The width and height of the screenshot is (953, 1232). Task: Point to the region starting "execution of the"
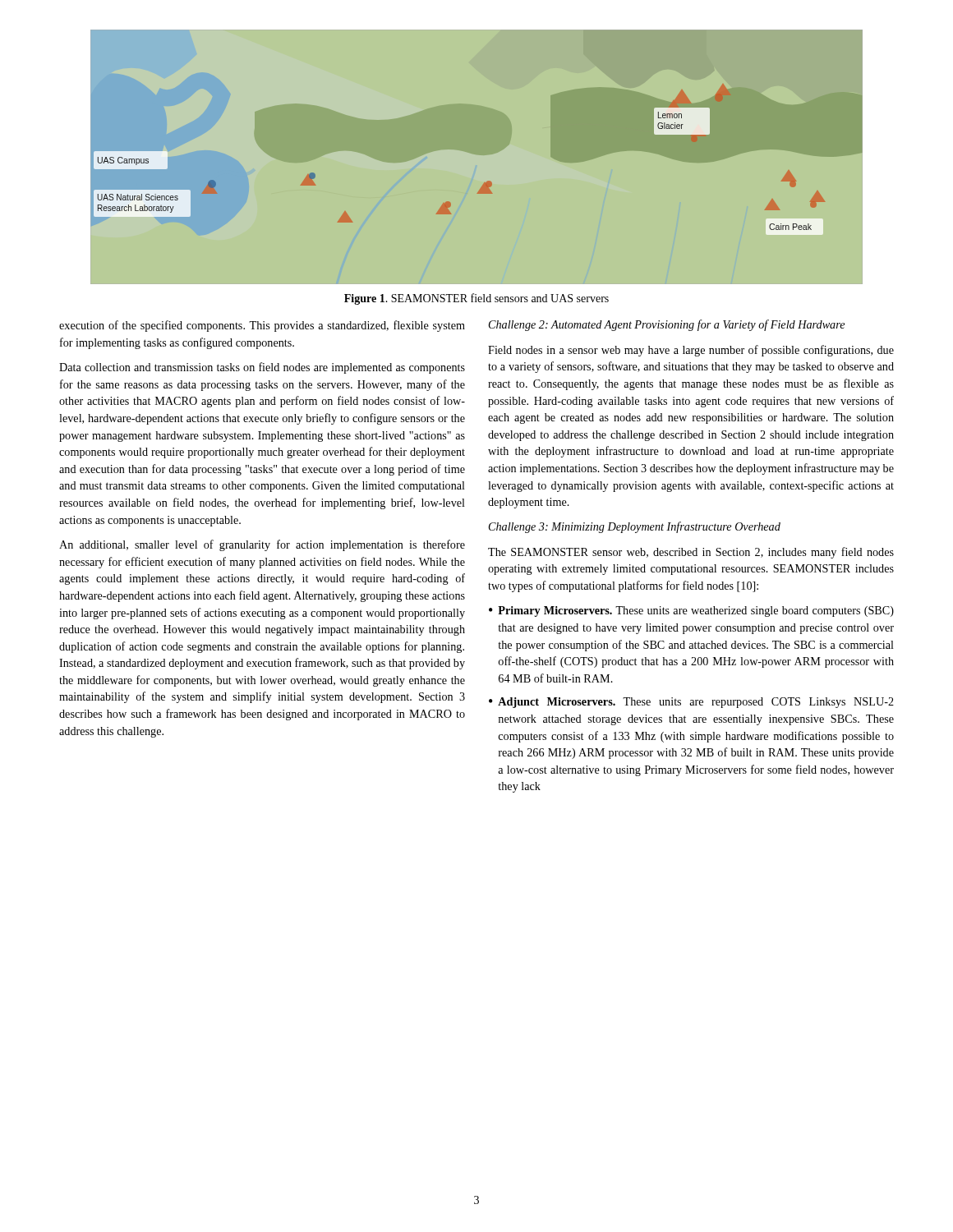262,326
